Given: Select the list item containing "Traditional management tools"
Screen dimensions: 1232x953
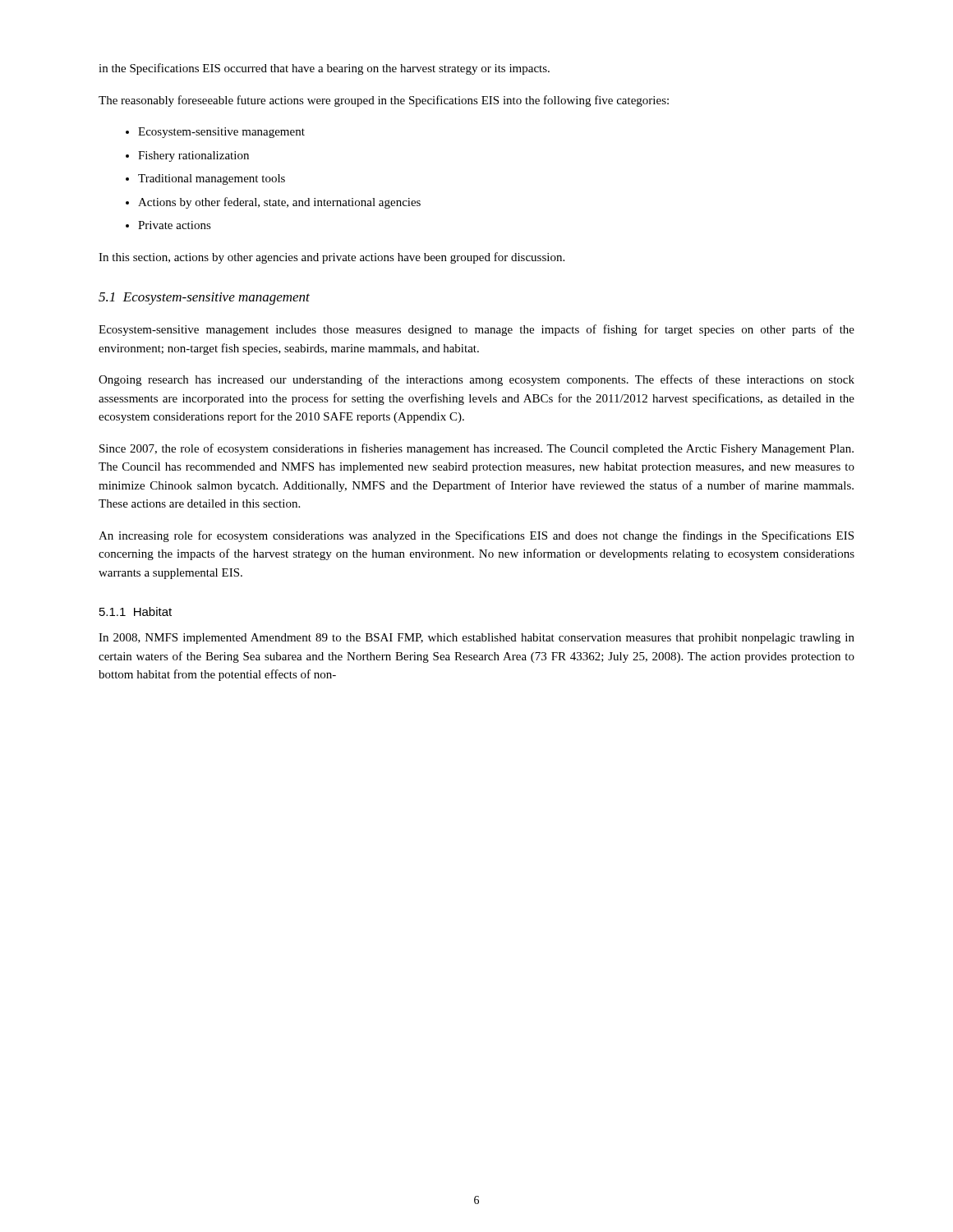Looking at the screenshot, I should [212, 179].
